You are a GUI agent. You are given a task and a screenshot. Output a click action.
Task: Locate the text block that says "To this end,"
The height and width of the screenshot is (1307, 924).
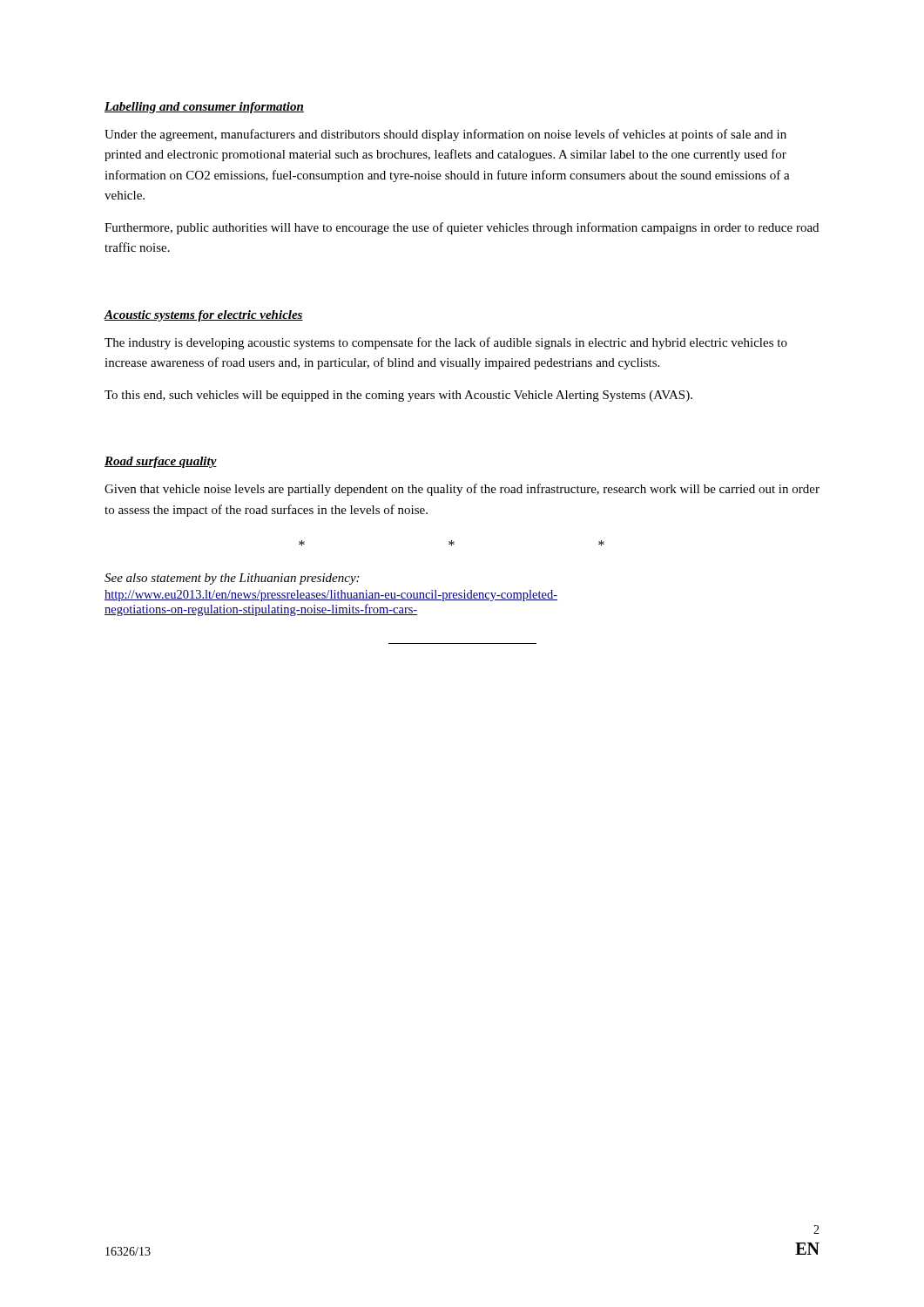[399, 395]
